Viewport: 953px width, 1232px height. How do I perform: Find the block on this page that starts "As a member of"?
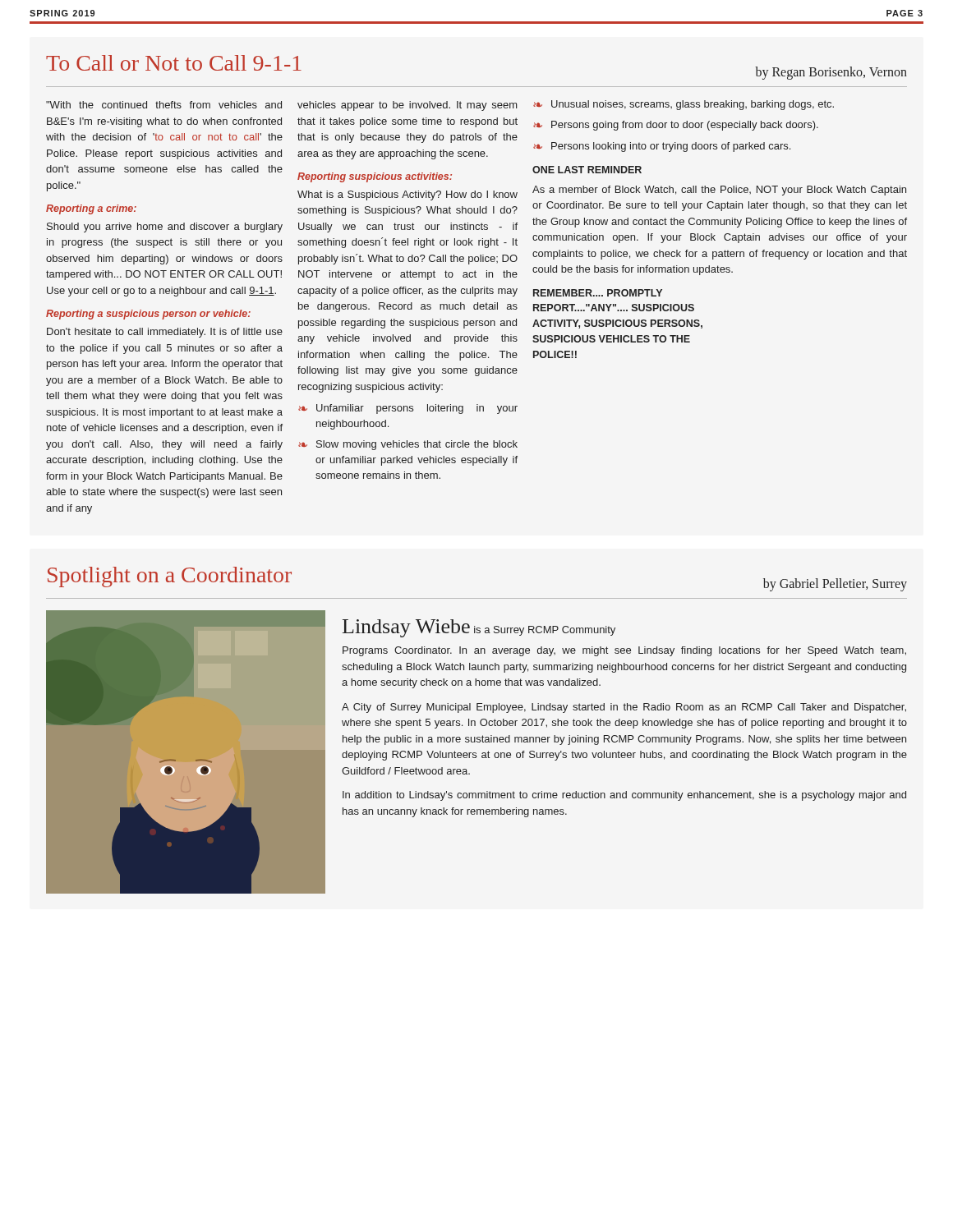click(x=720, y=229)
